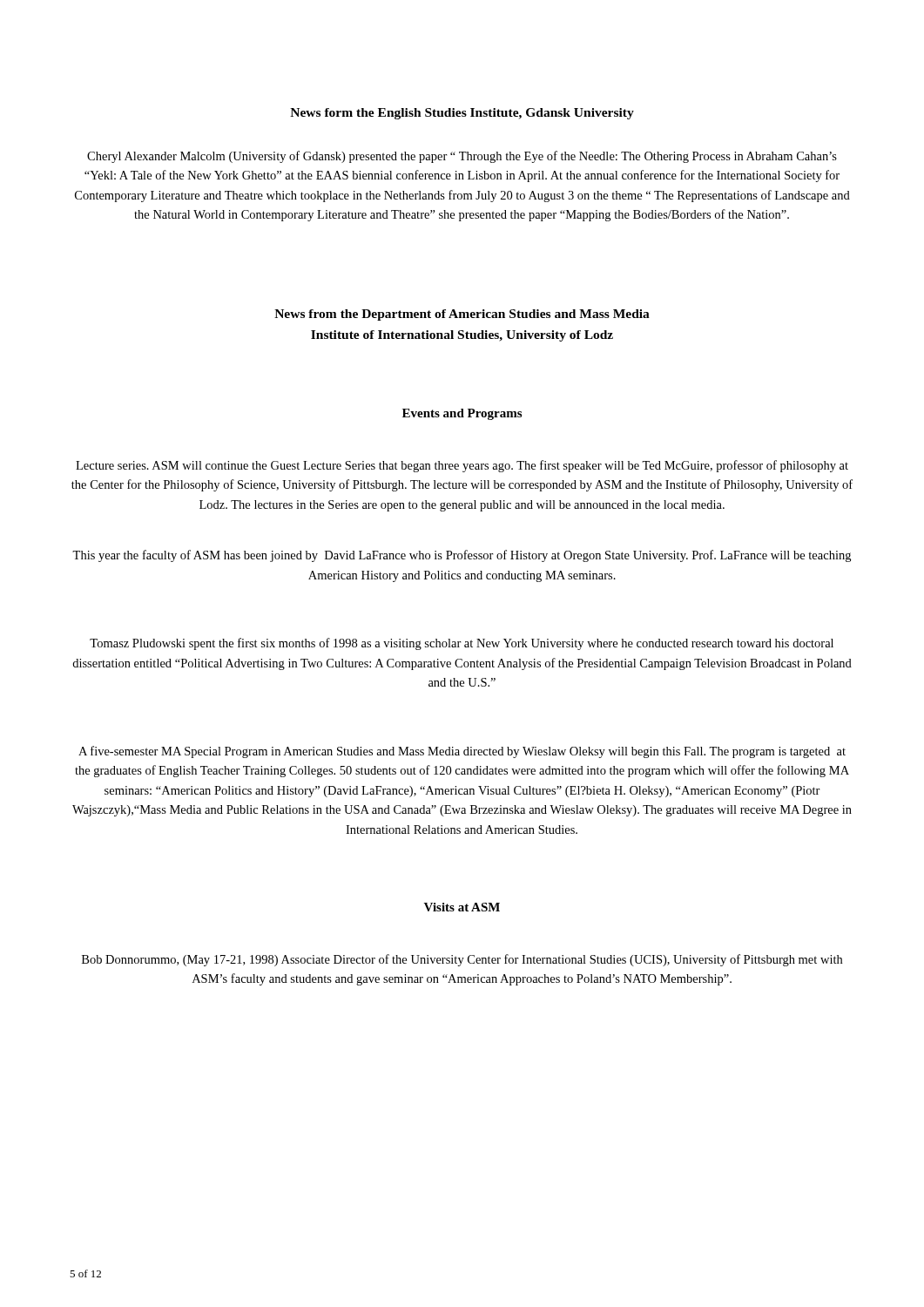Select the text block that reads "Bob Donnorummo, (May 17-21, 1998) Associate Director of"
924x1307 pixels.
[x=462, y=969]
